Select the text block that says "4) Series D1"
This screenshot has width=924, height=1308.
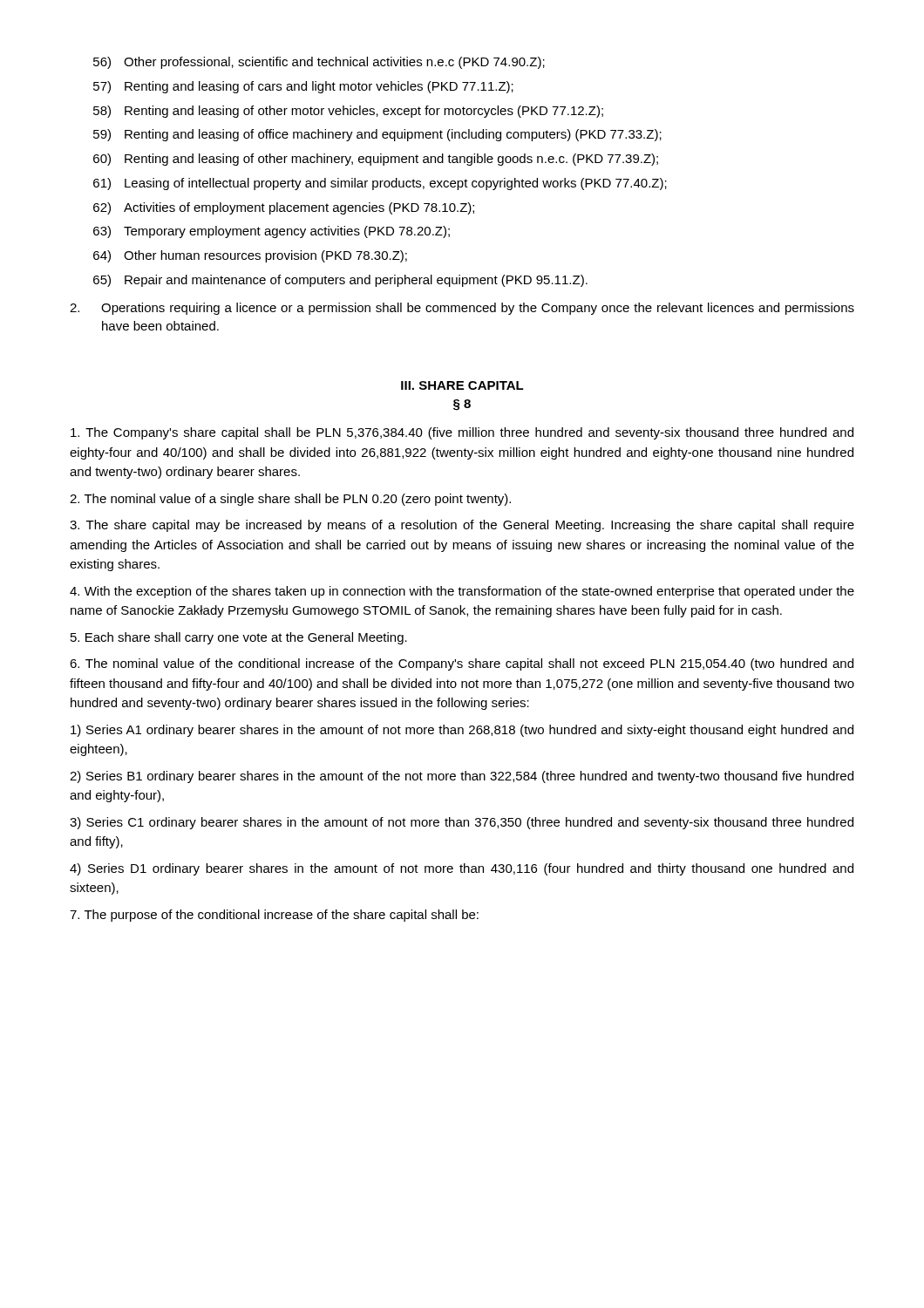[462, 877]
